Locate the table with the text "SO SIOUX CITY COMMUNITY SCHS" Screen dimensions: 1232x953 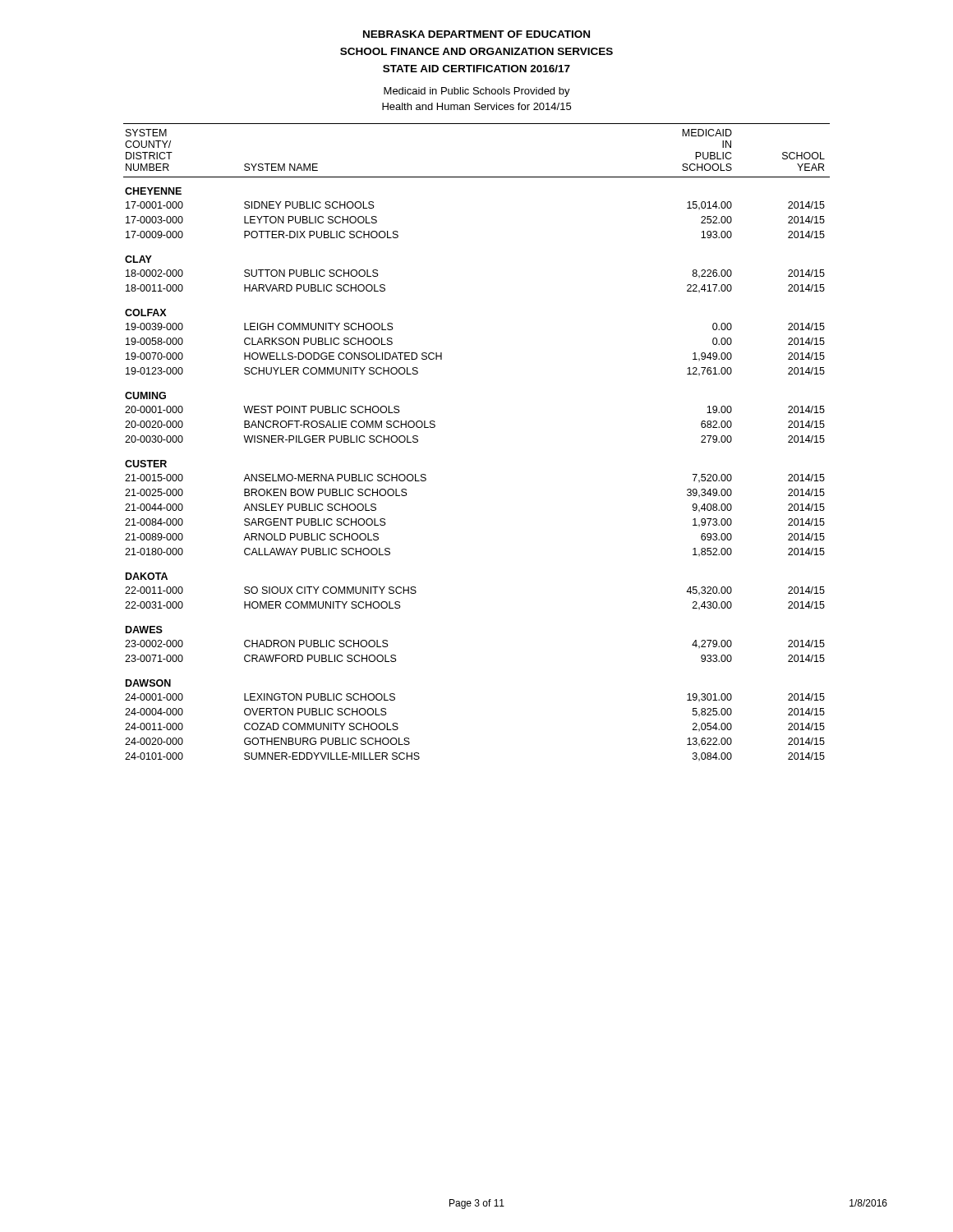pyautogui.click(x=476, y=443)
